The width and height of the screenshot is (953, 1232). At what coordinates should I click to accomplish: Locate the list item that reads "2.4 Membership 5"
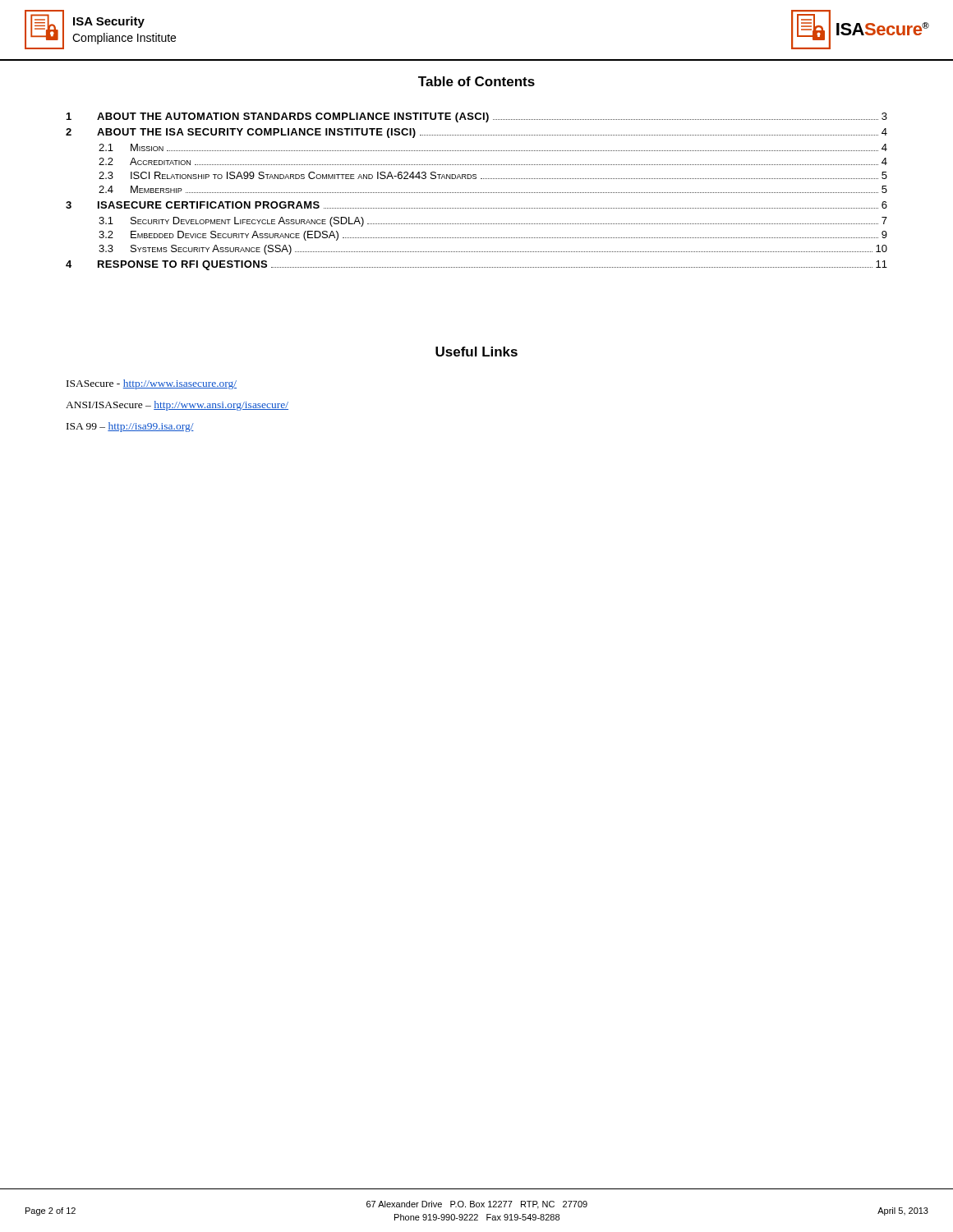493,189
